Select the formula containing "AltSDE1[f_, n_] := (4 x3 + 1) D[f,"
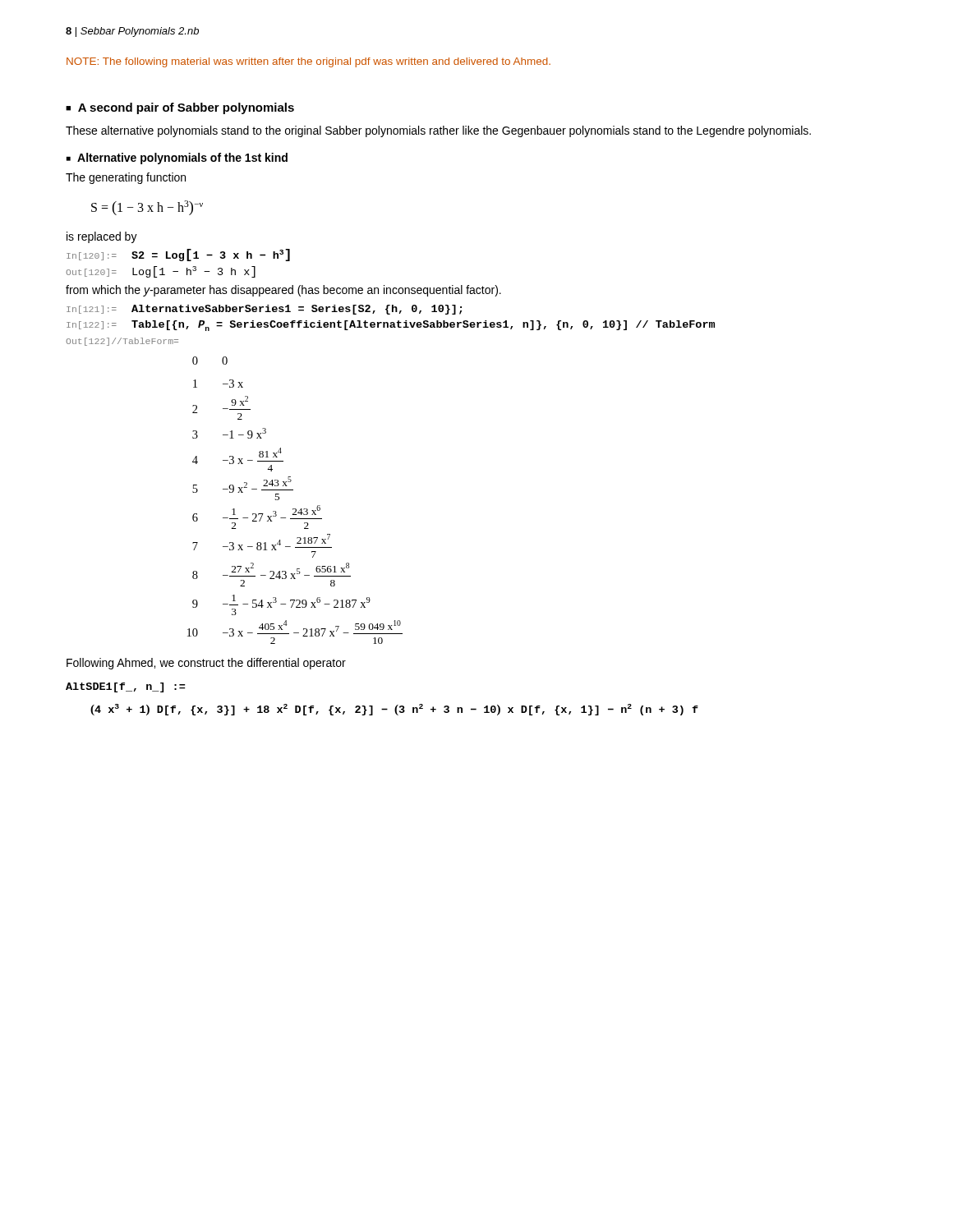953x1232 pixels. click(476, 699)
